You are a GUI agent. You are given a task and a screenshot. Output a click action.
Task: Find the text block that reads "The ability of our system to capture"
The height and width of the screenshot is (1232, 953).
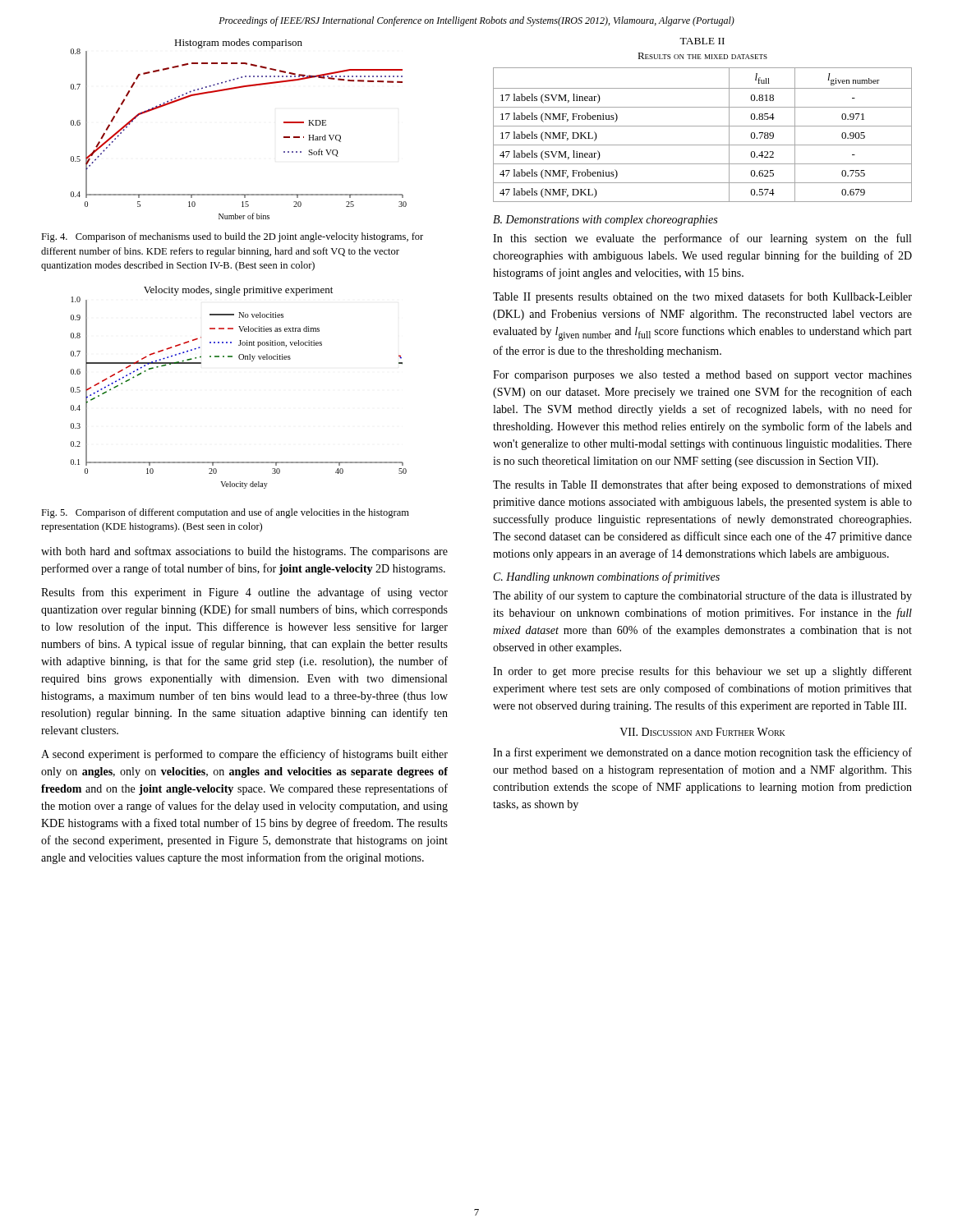click(x=702, y=622)
